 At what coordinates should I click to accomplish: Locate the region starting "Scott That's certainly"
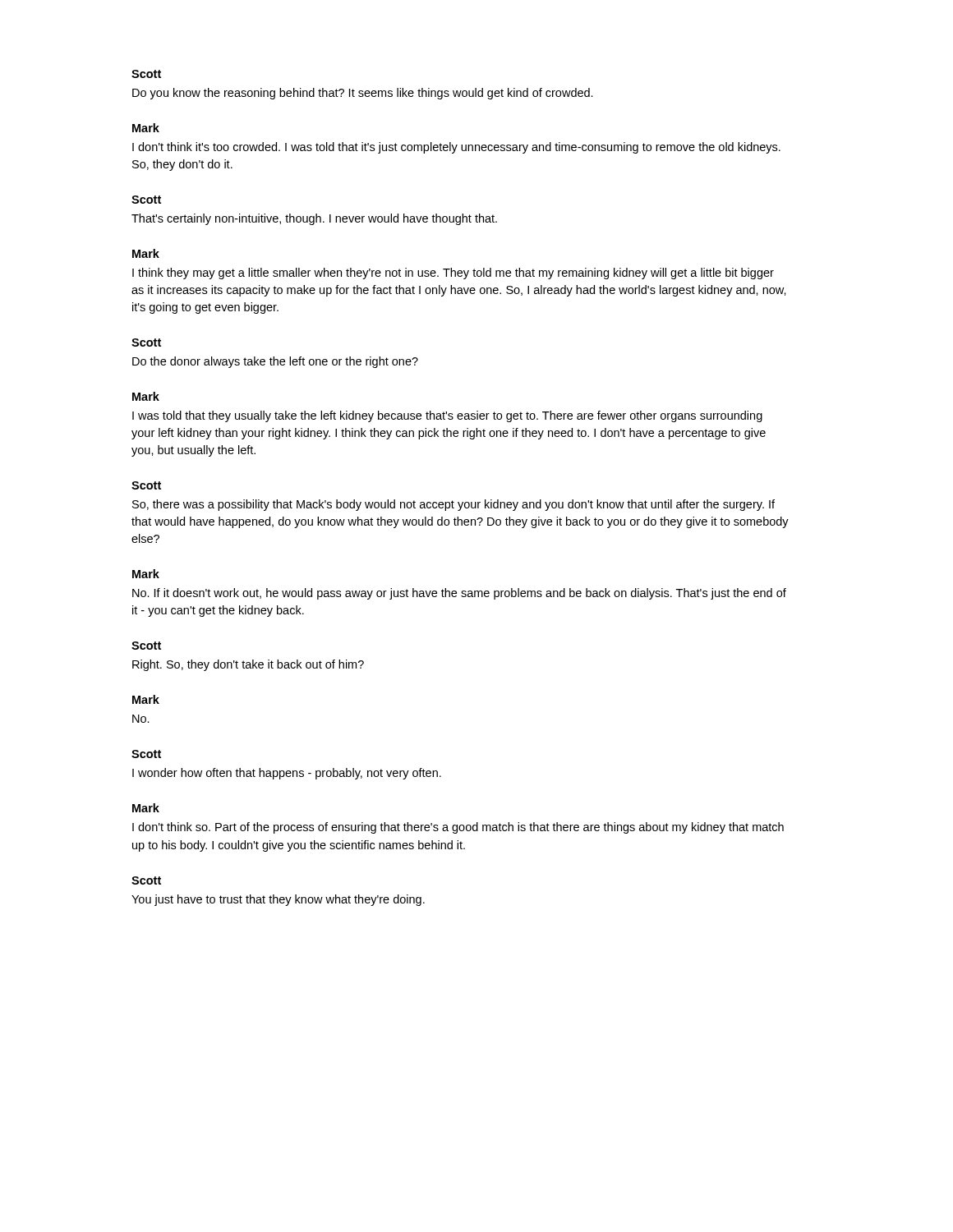pos(460,210)
